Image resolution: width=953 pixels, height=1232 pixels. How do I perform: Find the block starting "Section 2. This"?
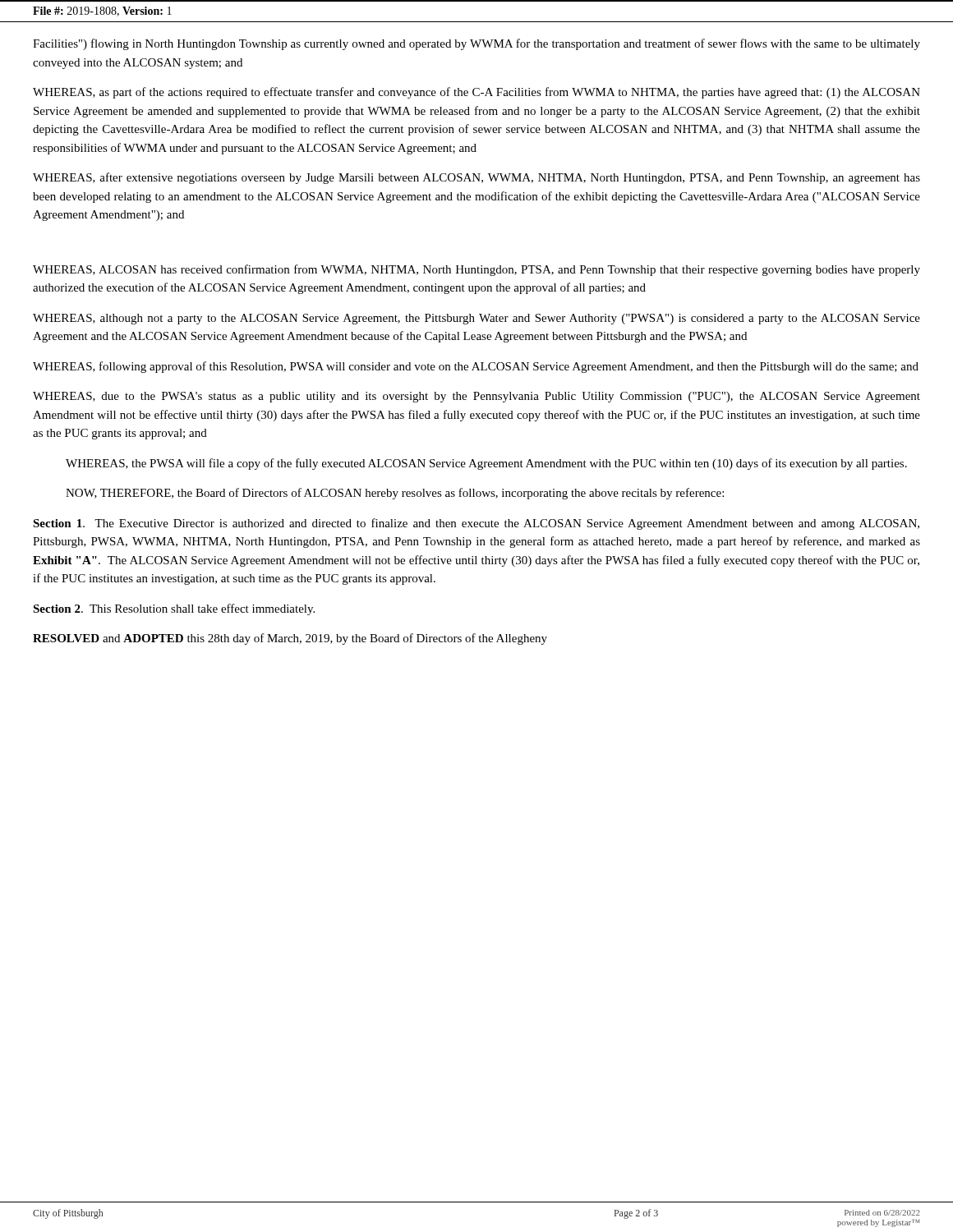point(174,608)
